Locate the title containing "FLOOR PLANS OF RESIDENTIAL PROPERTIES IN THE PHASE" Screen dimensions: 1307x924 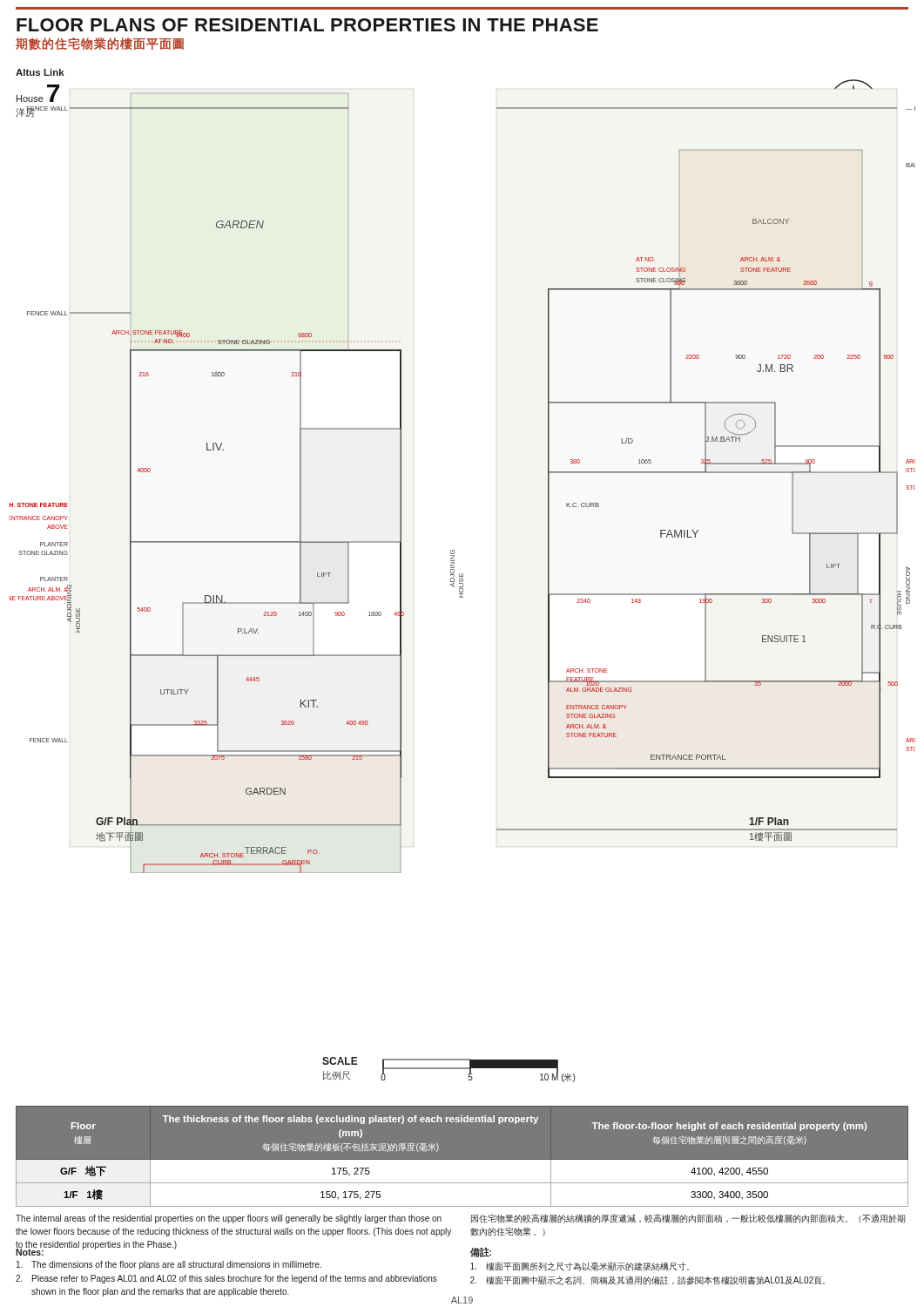(x=462, y=33)
